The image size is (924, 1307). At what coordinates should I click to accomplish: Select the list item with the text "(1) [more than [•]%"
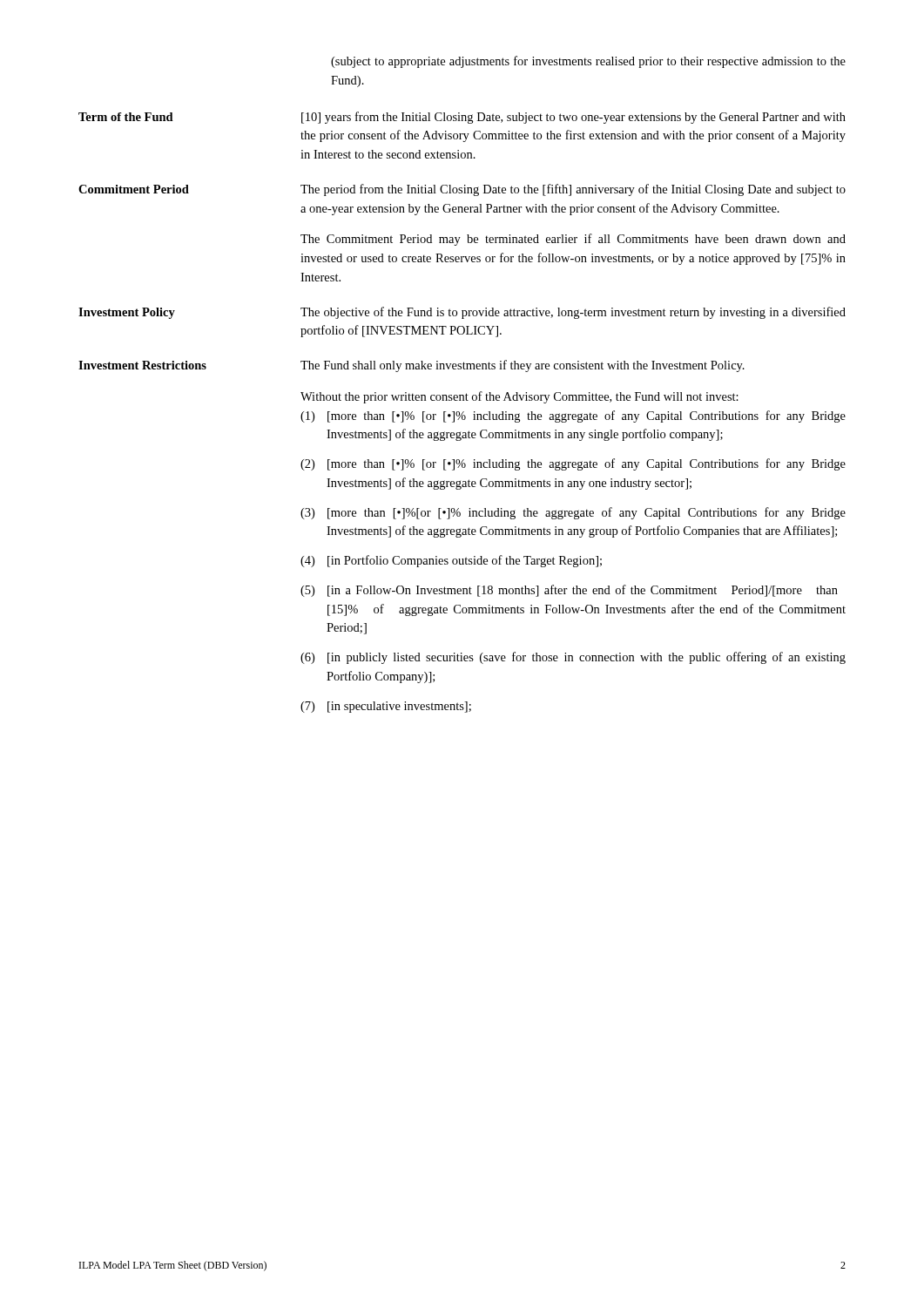(x=573, y=425)
